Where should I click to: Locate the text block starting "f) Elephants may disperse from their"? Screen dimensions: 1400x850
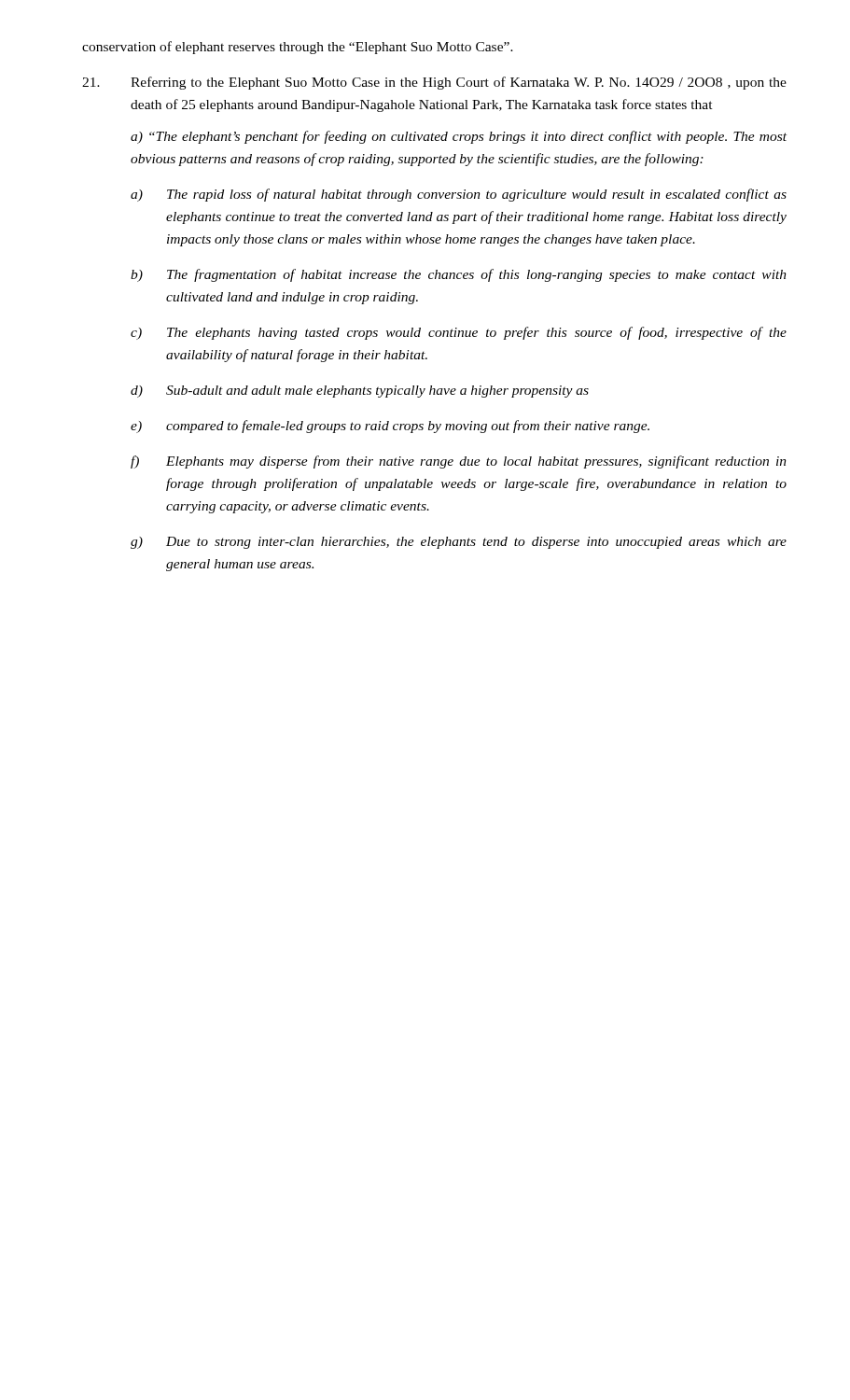pyautogui.click(x=459, y=484)
